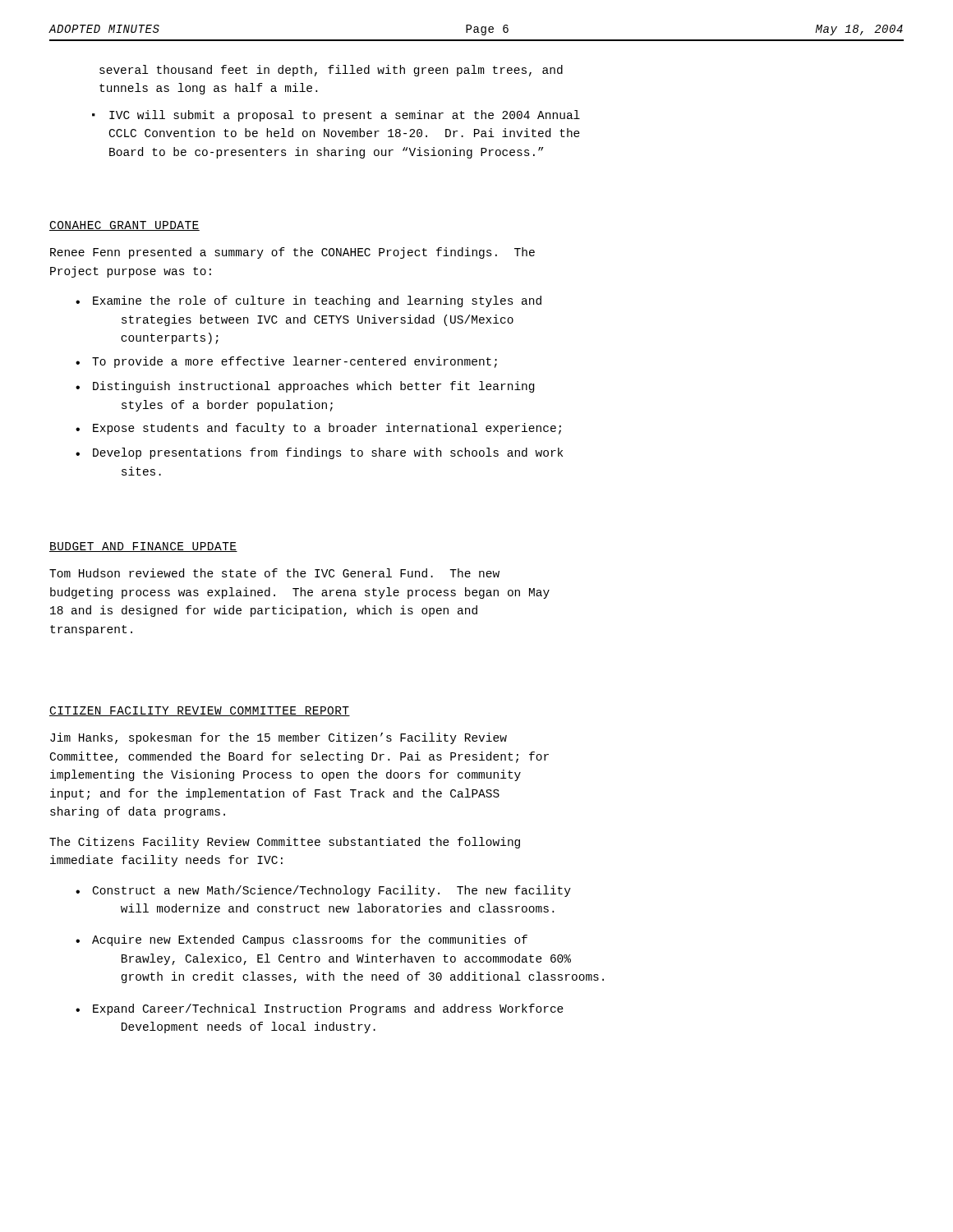Locate the block of text that opens with "• Expose students"
Screen dimensions: 1232x953
(489, 430)
